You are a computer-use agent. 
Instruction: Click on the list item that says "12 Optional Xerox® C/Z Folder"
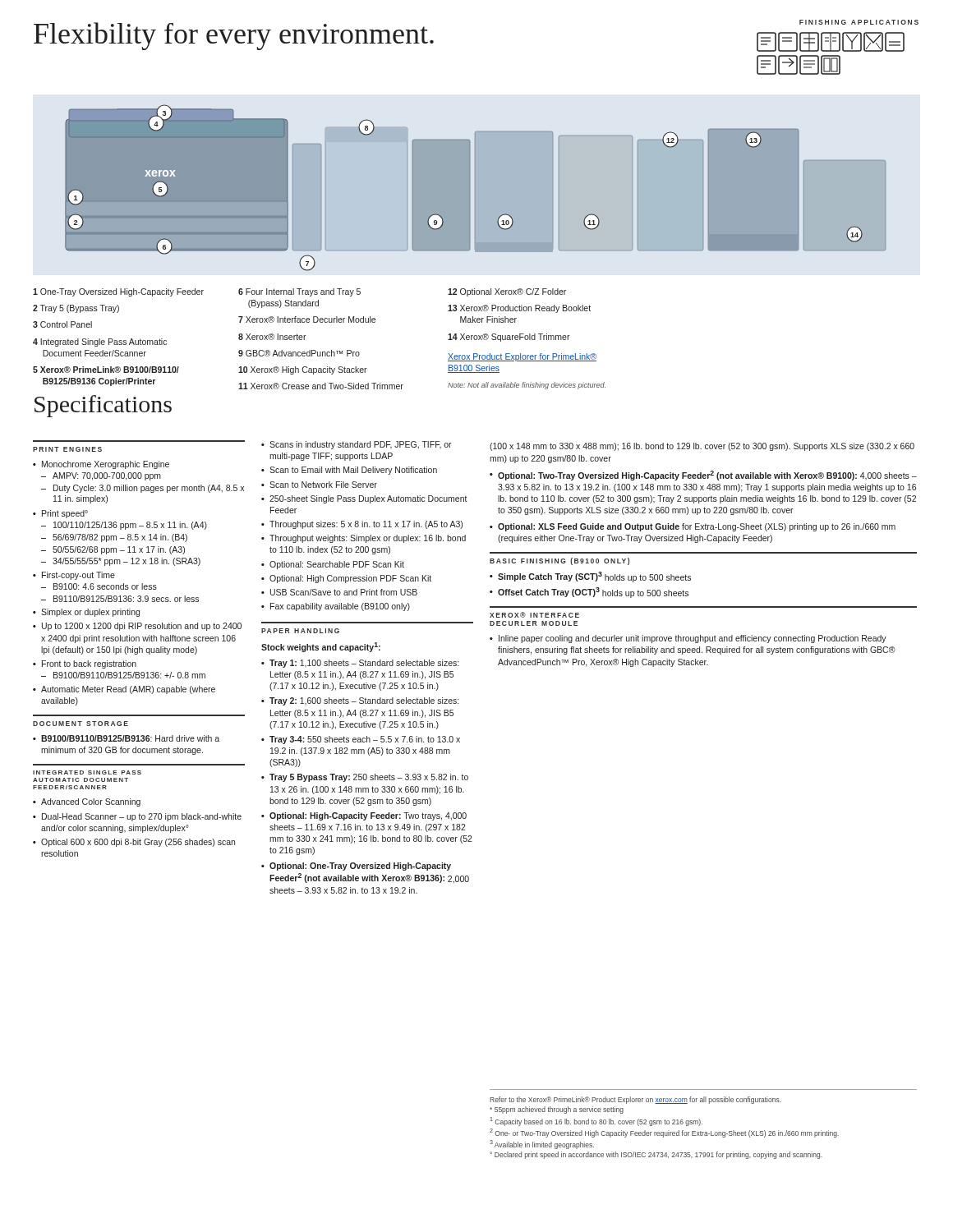coord(507,292)
